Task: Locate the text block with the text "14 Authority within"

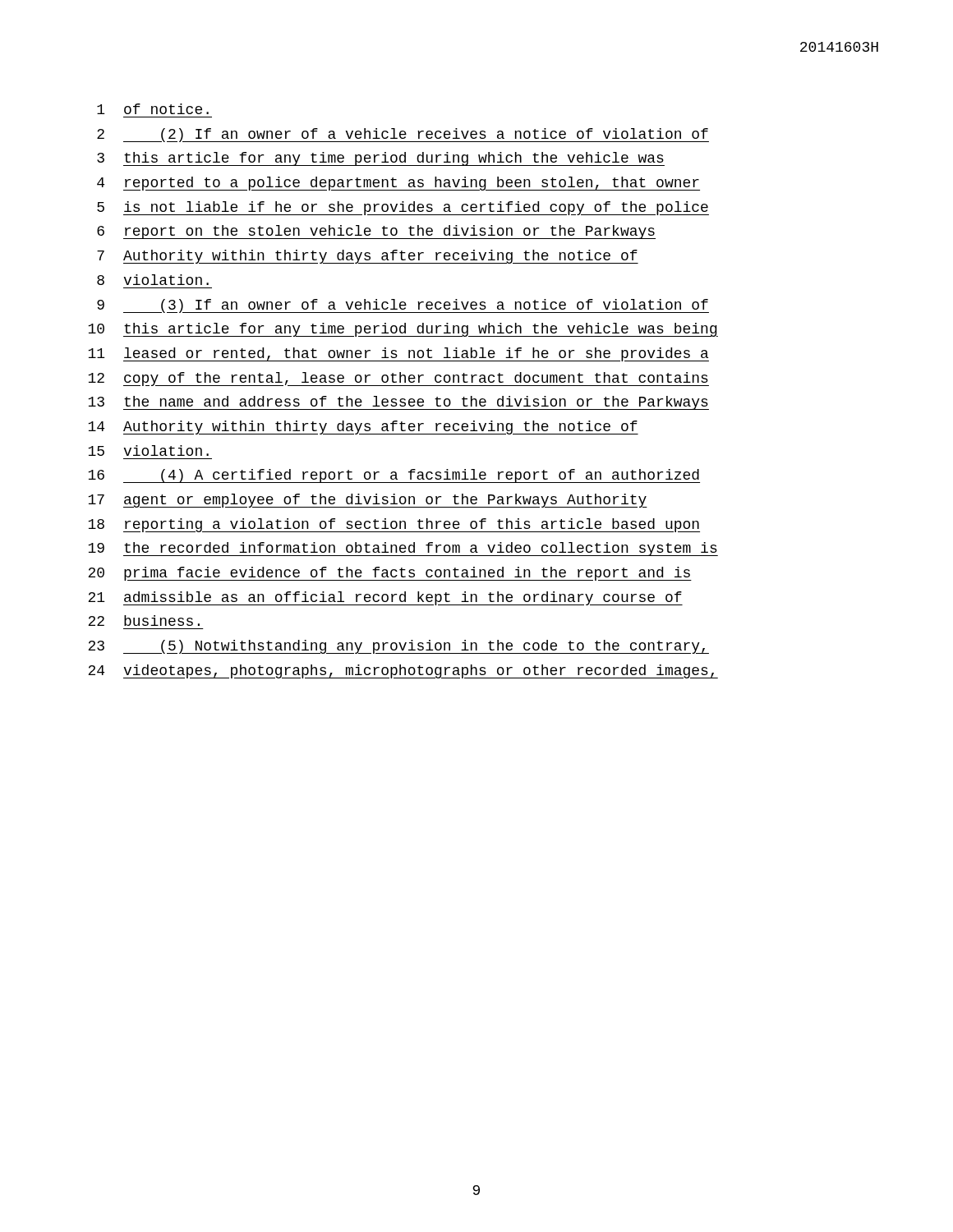Action: click(476, 428)
